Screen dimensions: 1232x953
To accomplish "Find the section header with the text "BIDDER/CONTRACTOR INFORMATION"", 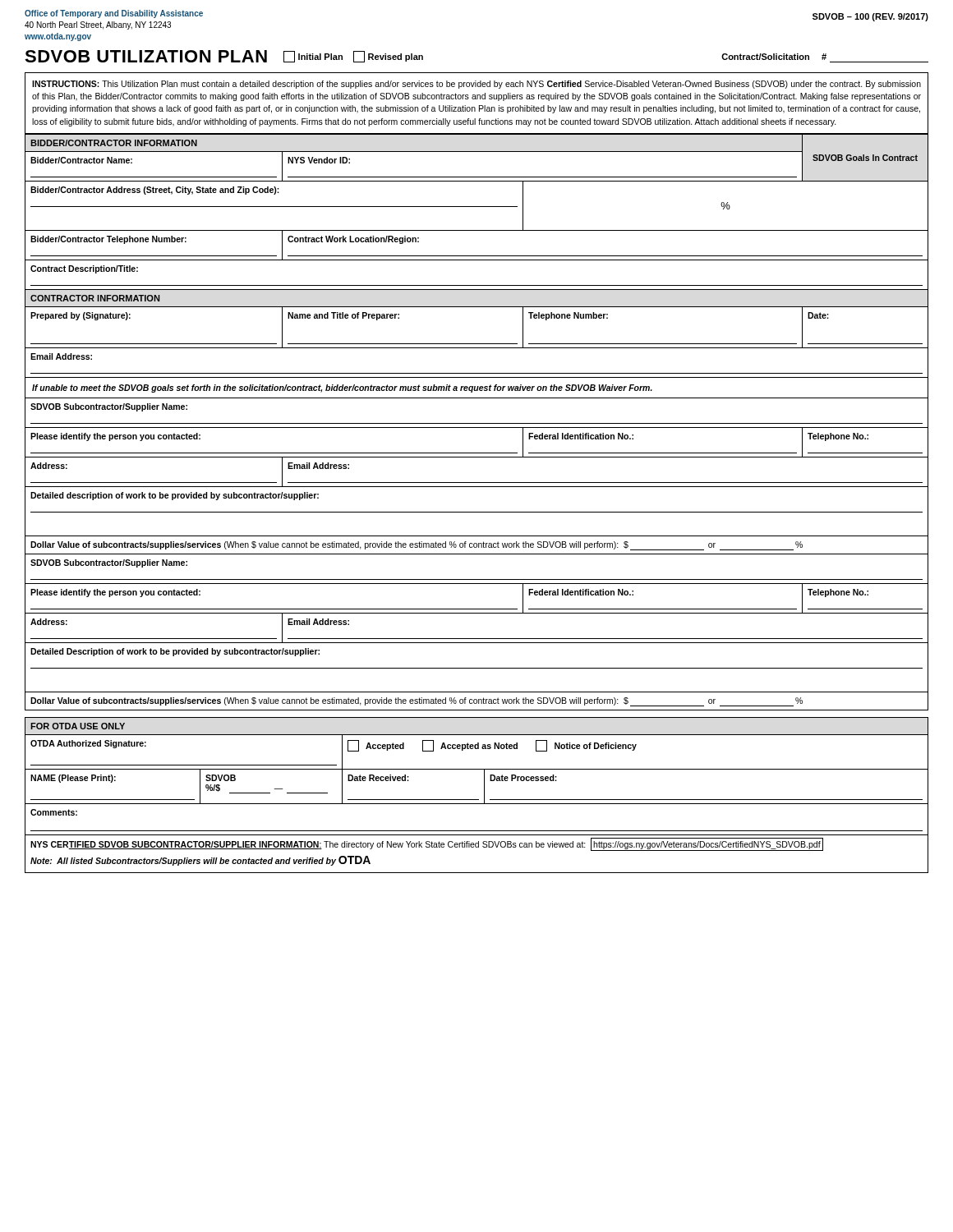I will (114, 143).
